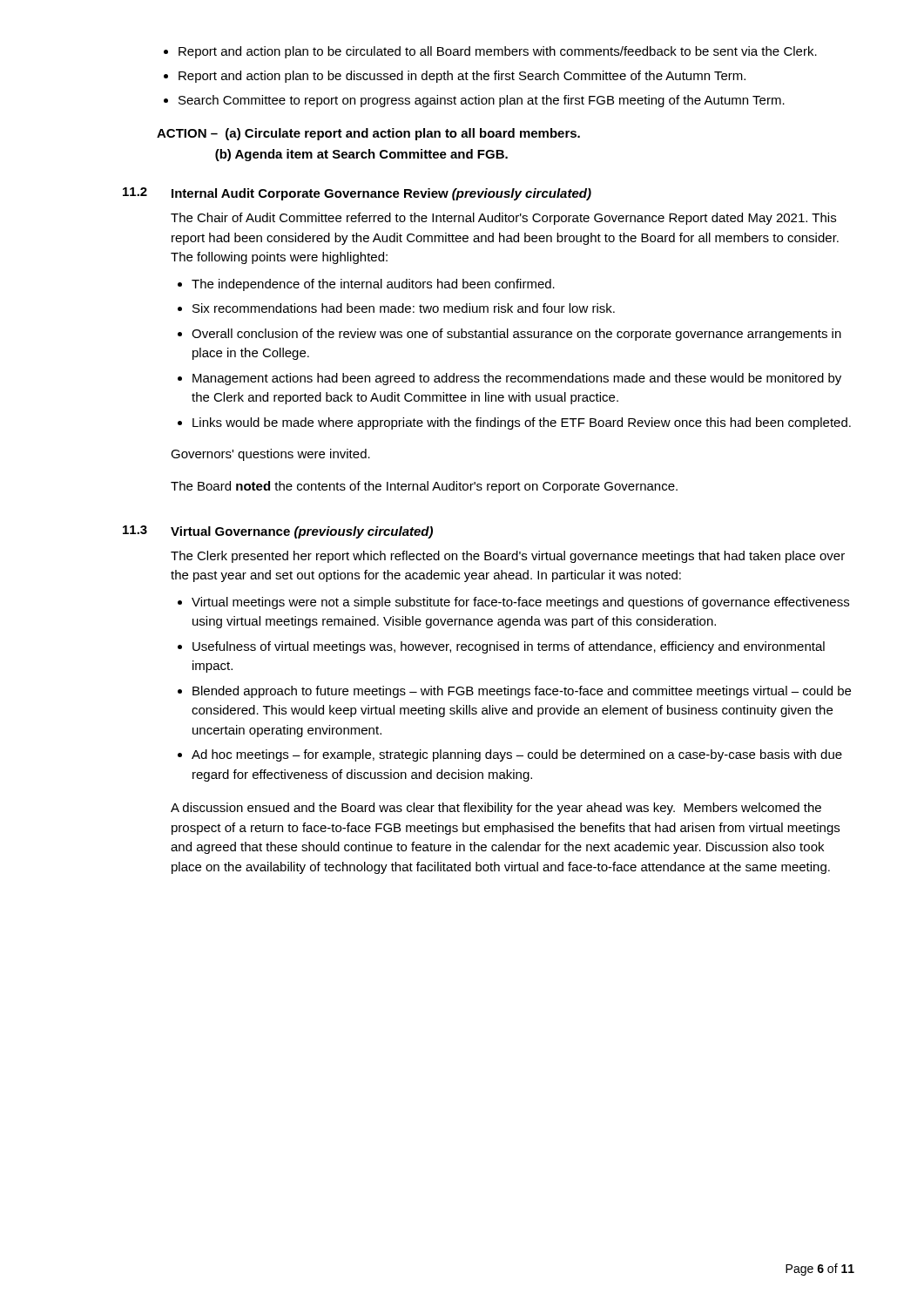Viewport: 924px width, 1307px height.
Task: Navigate to the text starting "Virtual Governance (previously circulated)"
Action: (x=302, y=531)
